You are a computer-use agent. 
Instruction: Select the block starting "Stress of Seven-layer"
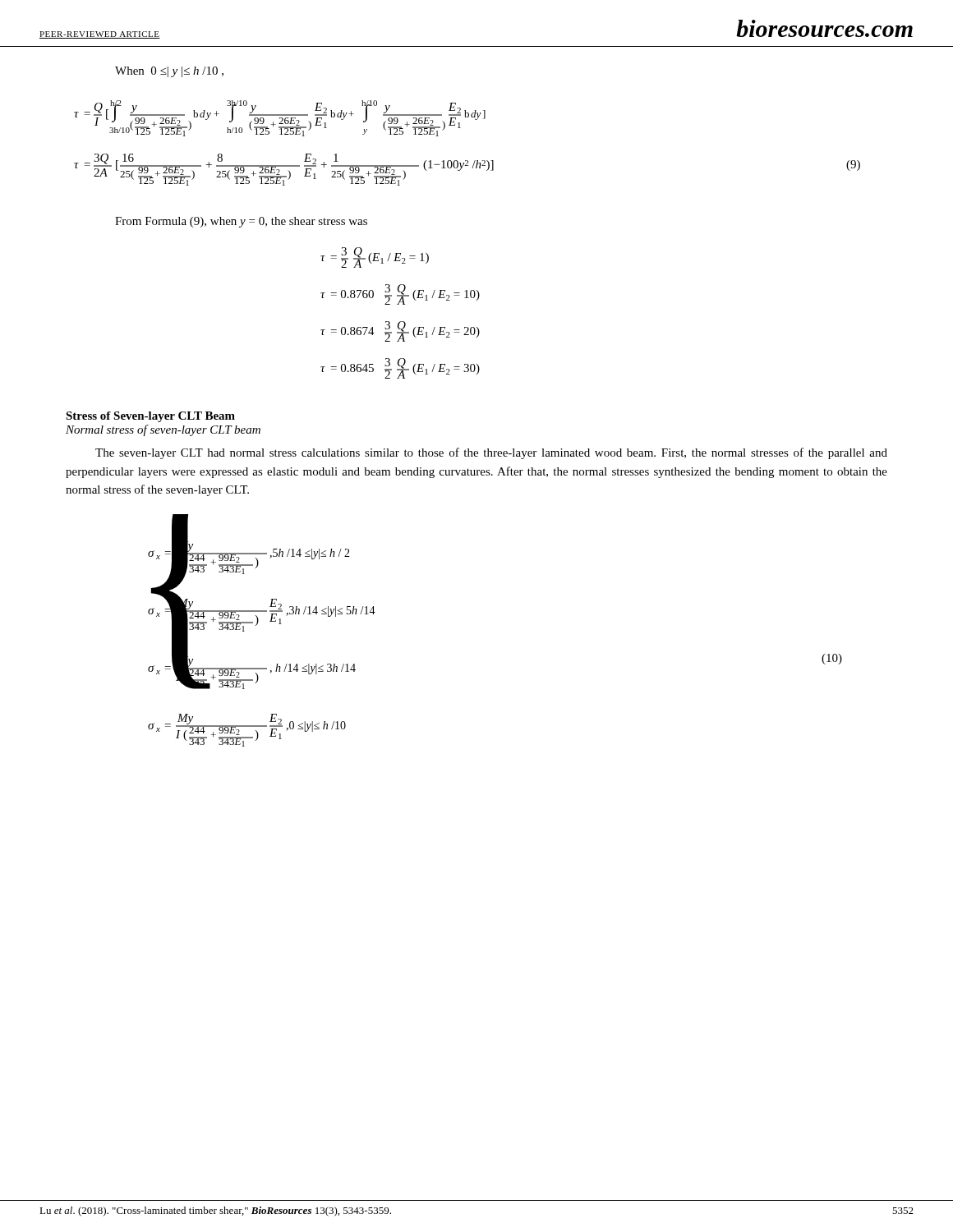tap(150, 416)
